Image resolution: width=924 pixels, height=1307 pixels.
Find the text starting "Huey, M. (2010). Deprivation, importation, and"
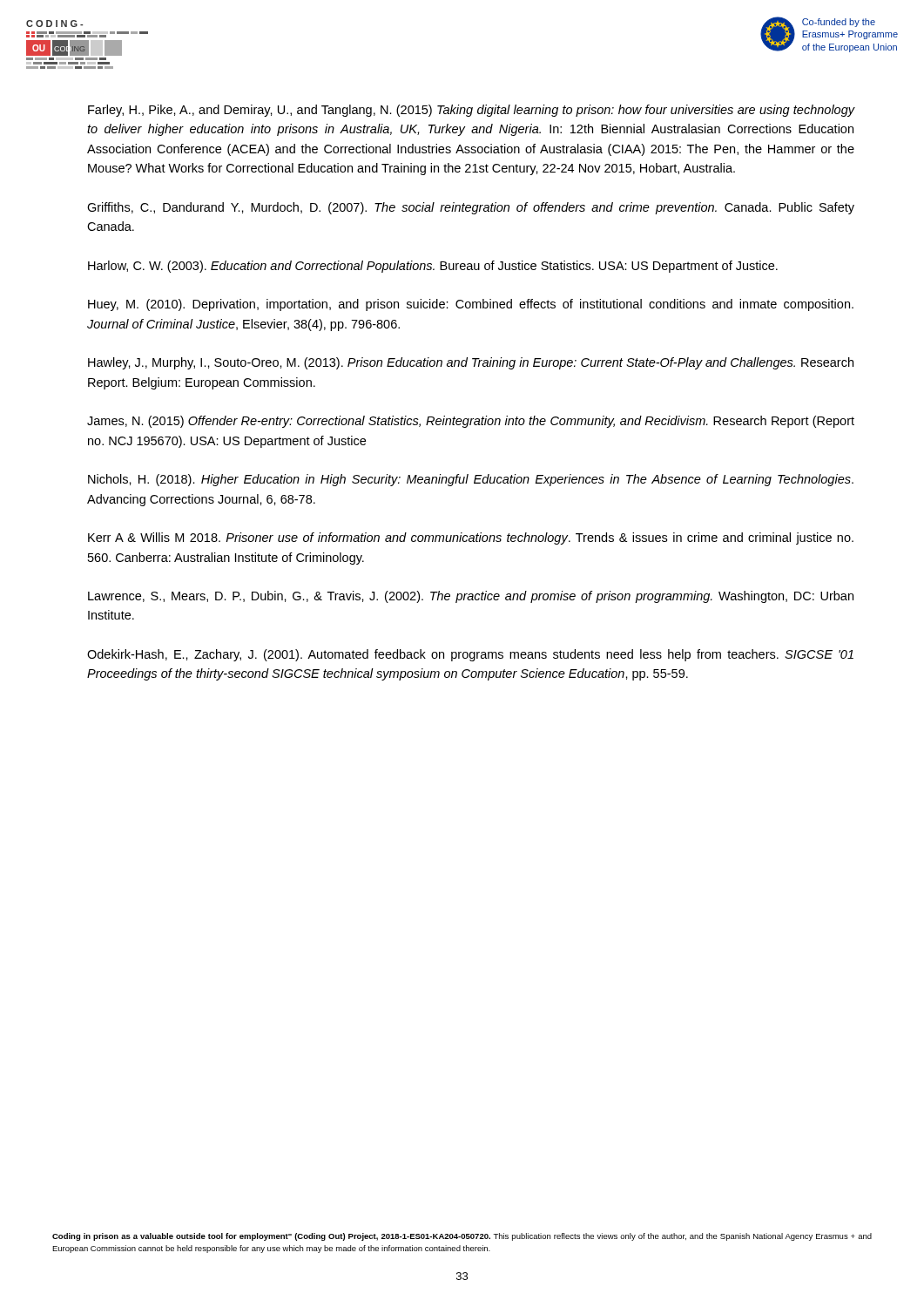point(471,314)
